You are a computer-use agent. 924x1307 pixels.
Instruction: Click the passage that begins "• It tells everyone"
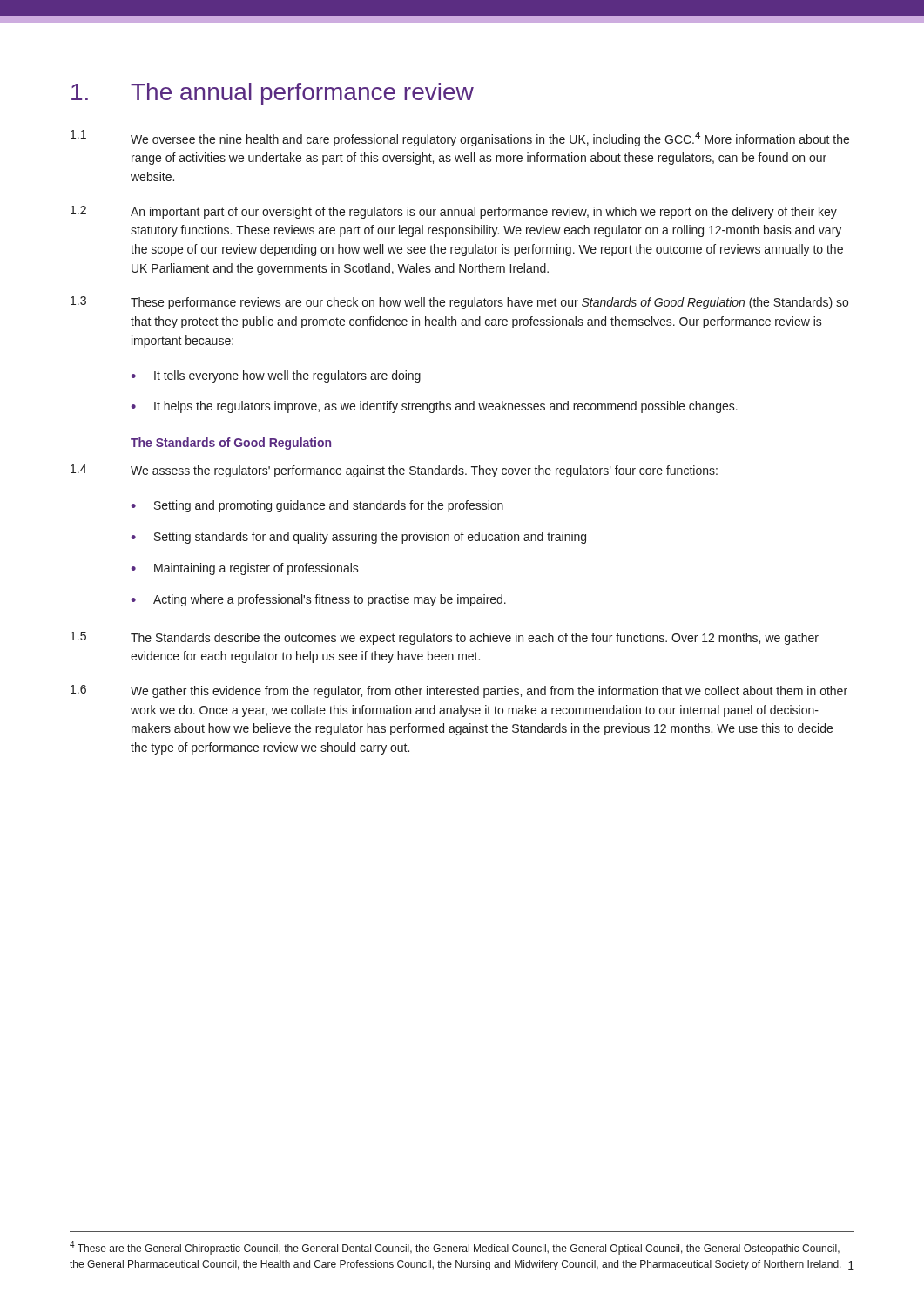(x=276, y=376)
